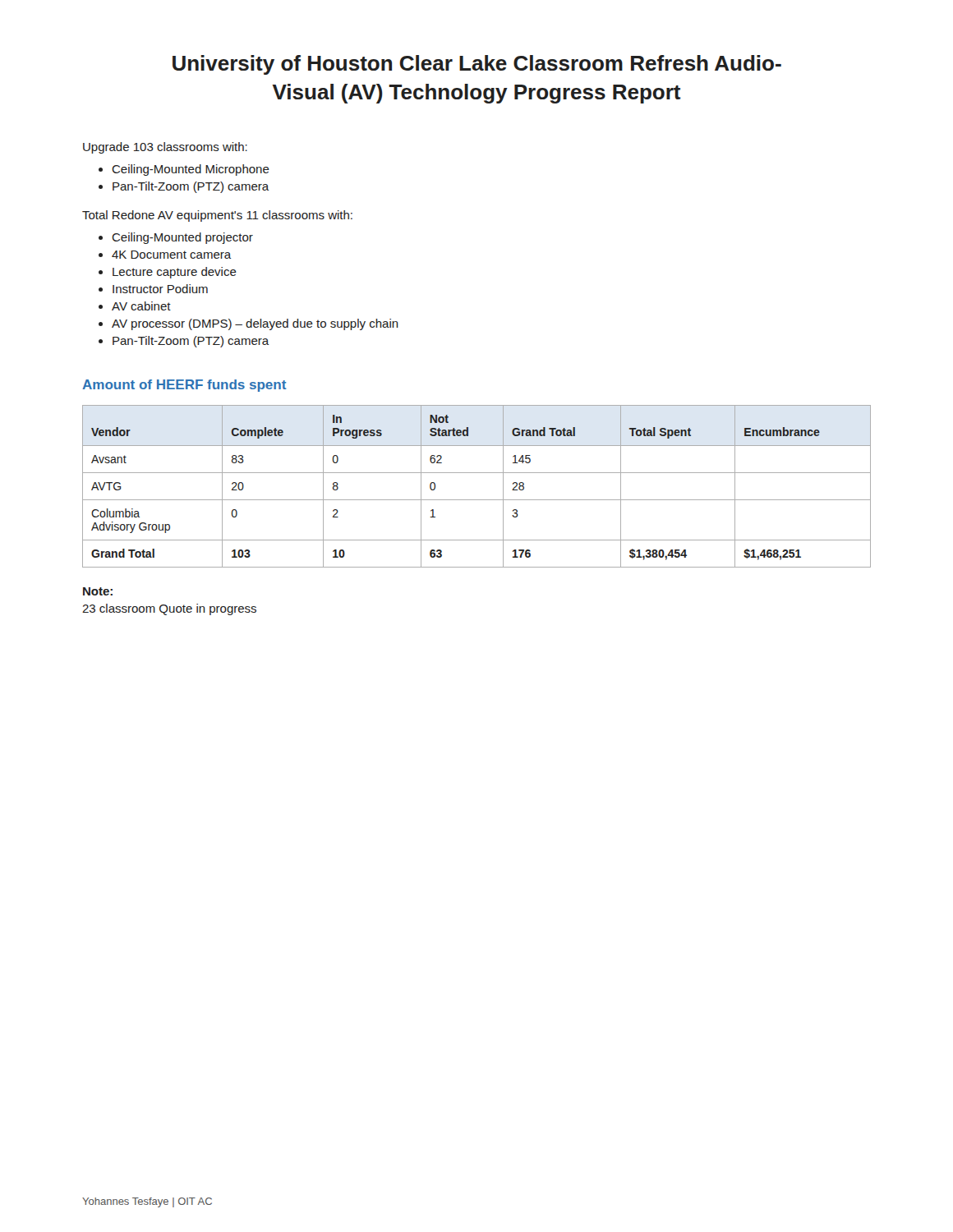Image resolution: width=953 pixels, height=1232 pixels.
Task: Locate the region starting "University of Houston Clear Lake Classroom Refresh"
Action: click(476, 78)
